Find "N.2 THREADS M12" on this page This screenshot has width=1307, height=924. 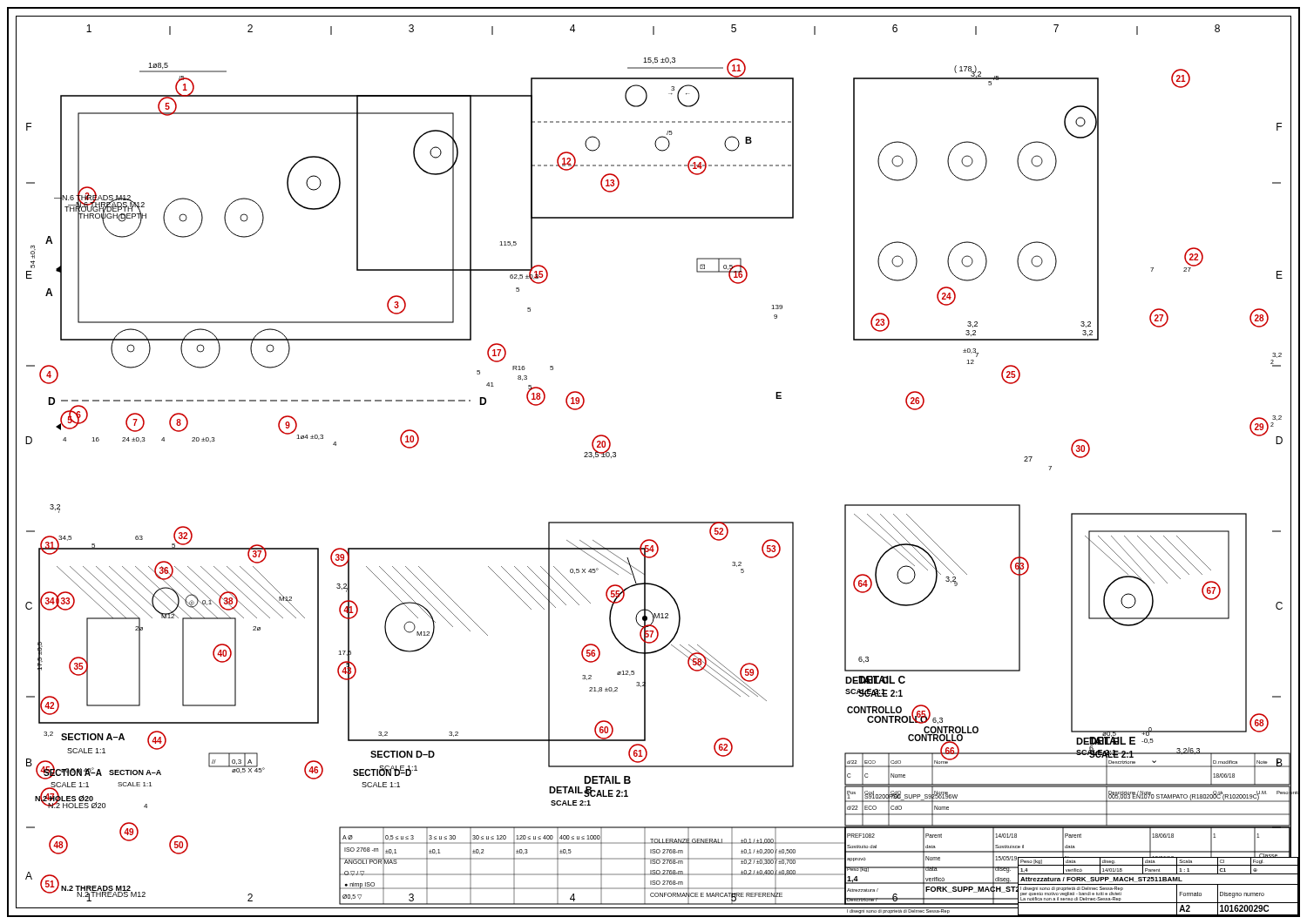coord(96,888)
